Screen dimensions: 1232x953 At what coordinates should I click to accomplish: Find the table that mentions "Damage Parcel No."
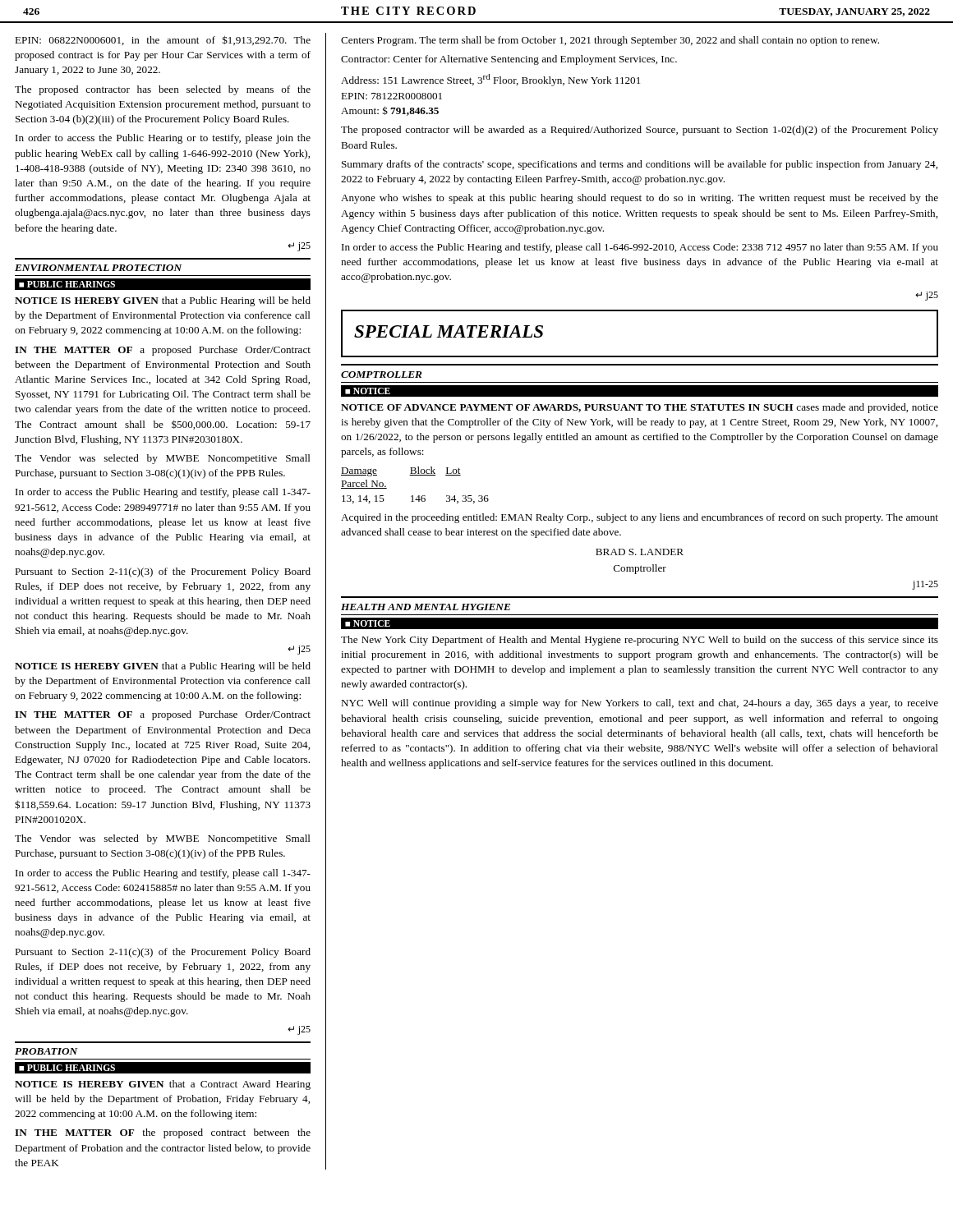[x=640, y=484]
